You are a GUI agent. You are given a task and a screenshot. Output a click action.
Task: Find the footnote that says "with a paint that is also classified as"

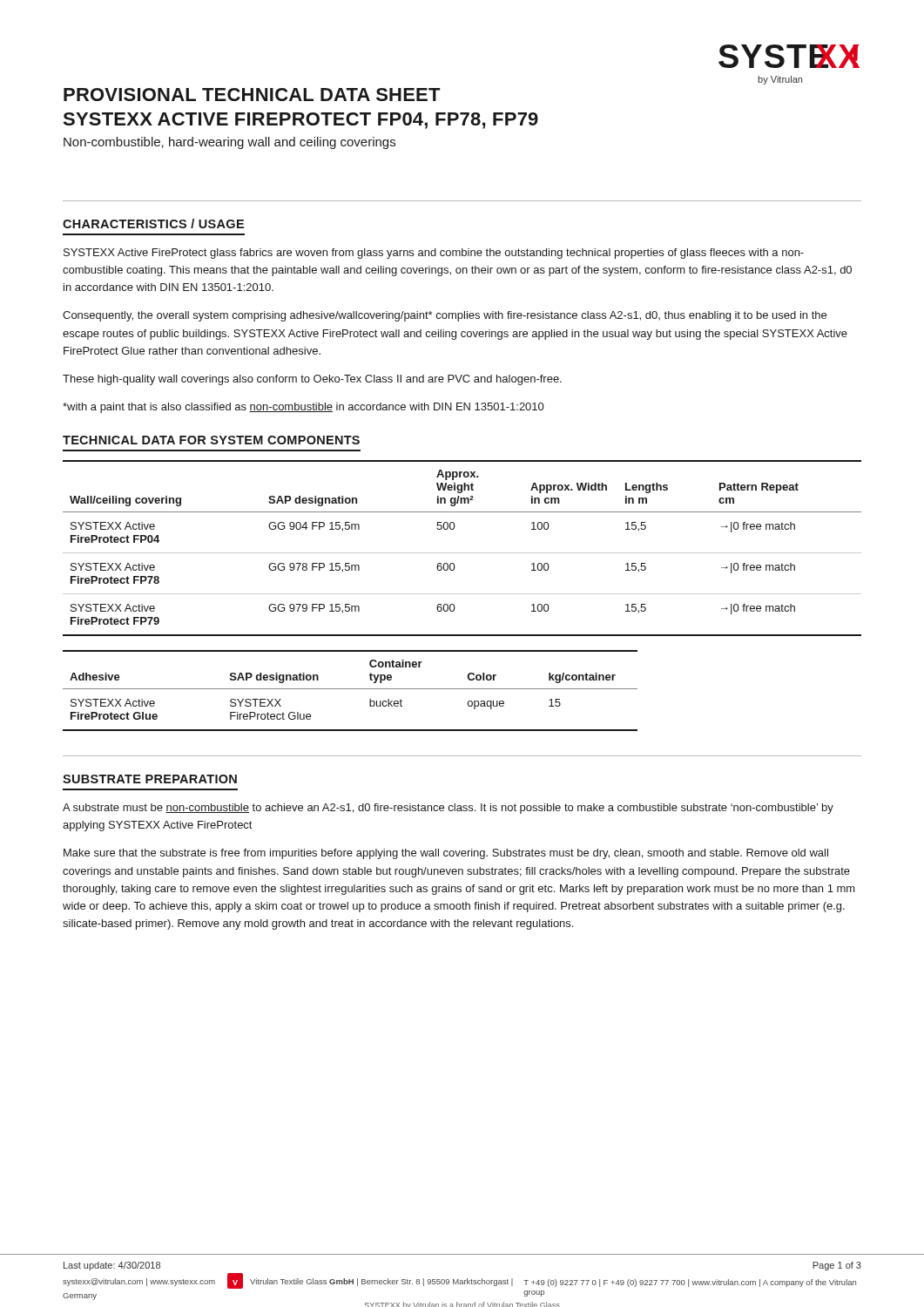[303, 406]
